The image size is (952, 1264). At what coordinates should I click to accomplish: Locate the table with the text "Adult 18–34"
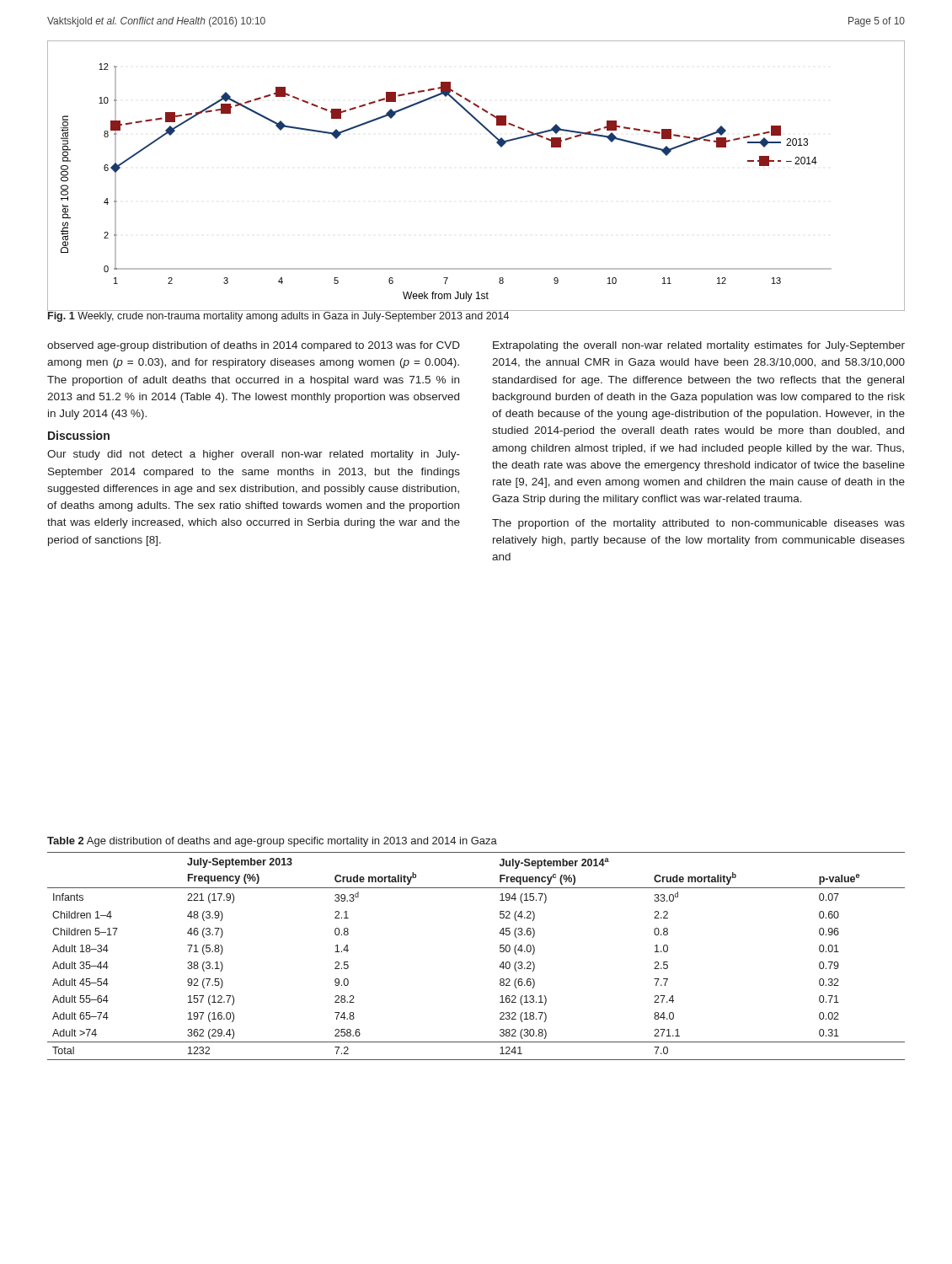[x=476, y=956]
